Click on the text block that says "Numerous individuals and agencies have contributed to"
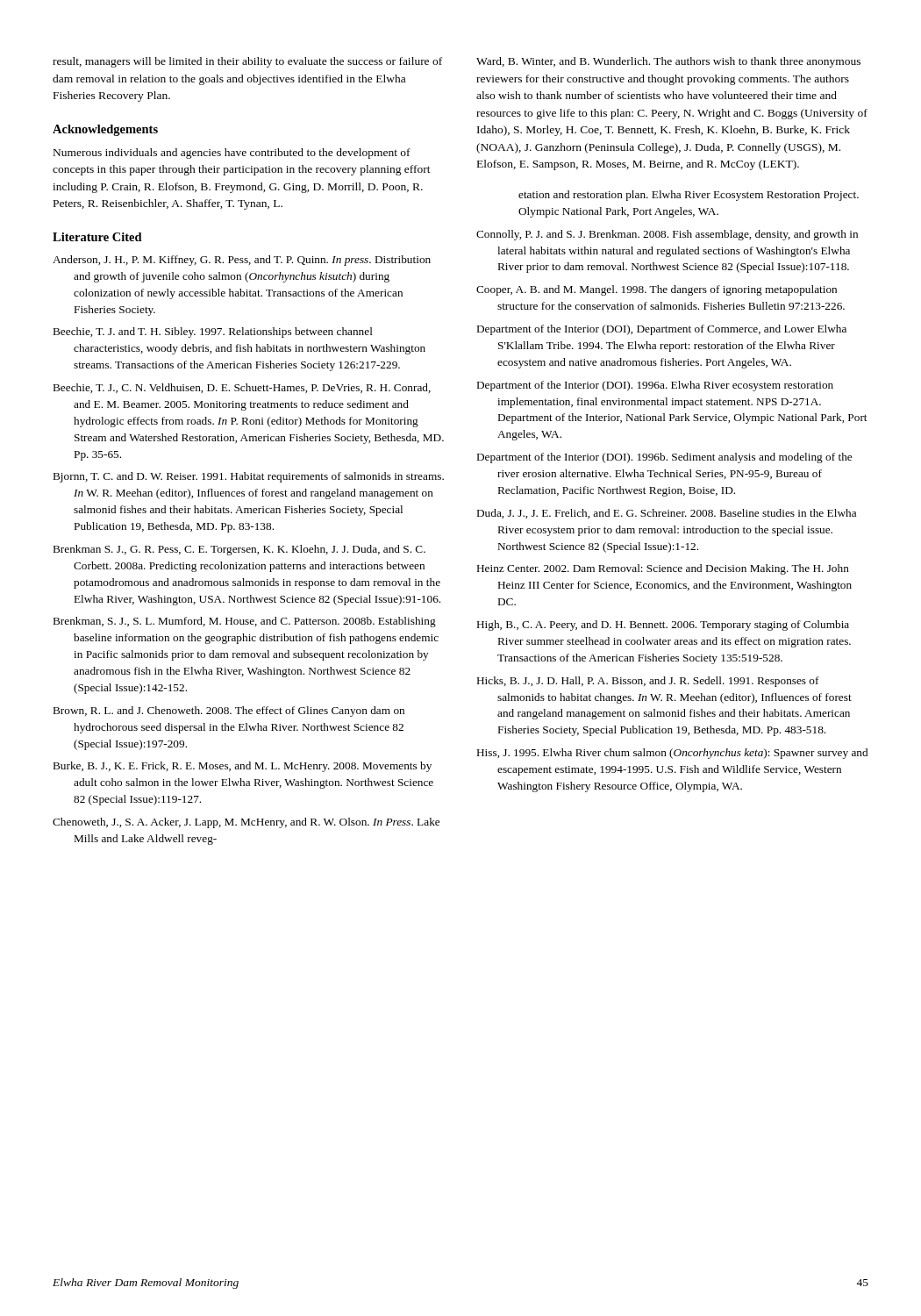 click(x=249, y=178)
